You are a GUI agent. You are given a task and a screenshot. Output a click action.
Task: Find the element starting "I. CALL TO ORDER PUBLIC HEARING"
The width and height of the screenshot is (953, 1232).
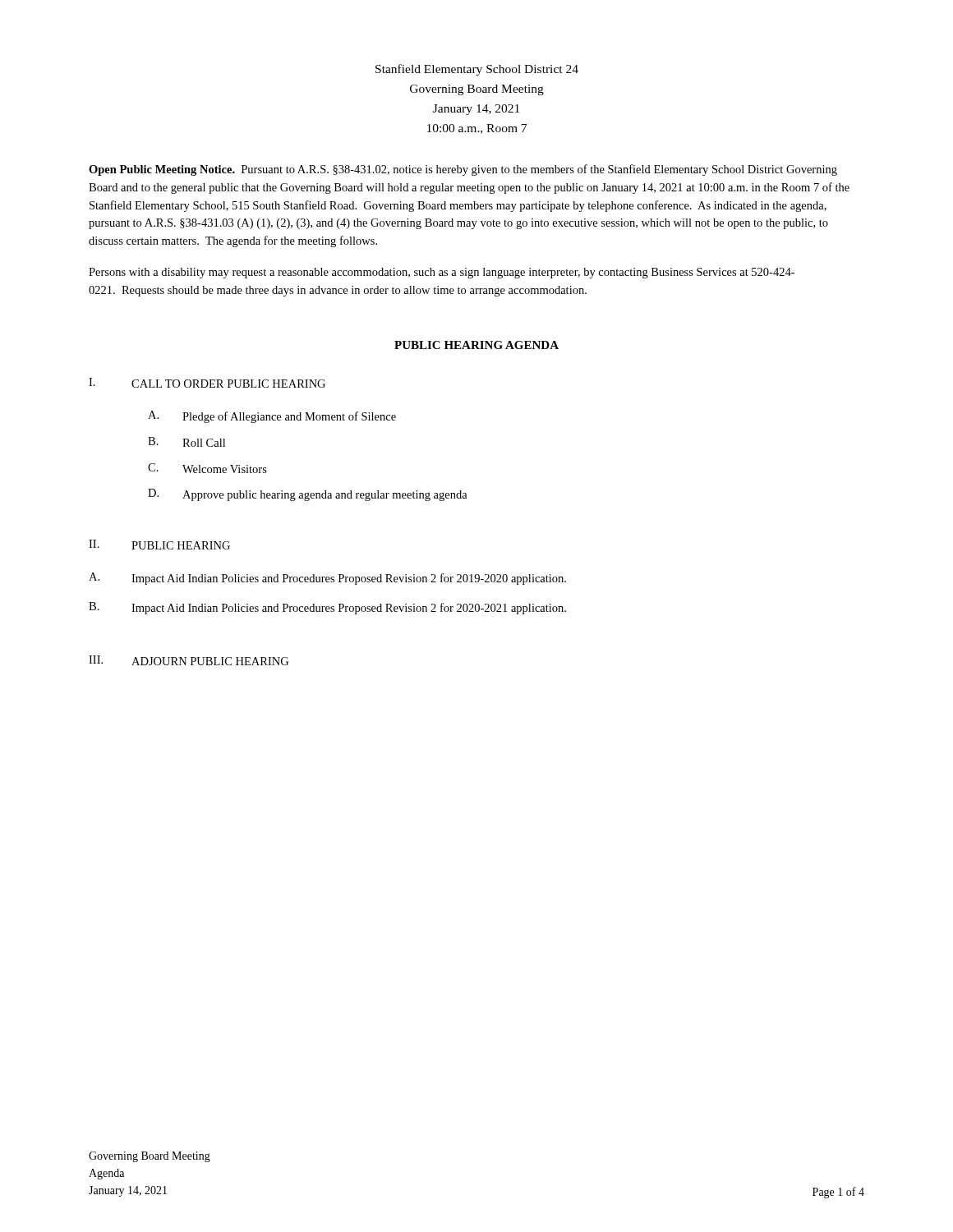(207, 383)
